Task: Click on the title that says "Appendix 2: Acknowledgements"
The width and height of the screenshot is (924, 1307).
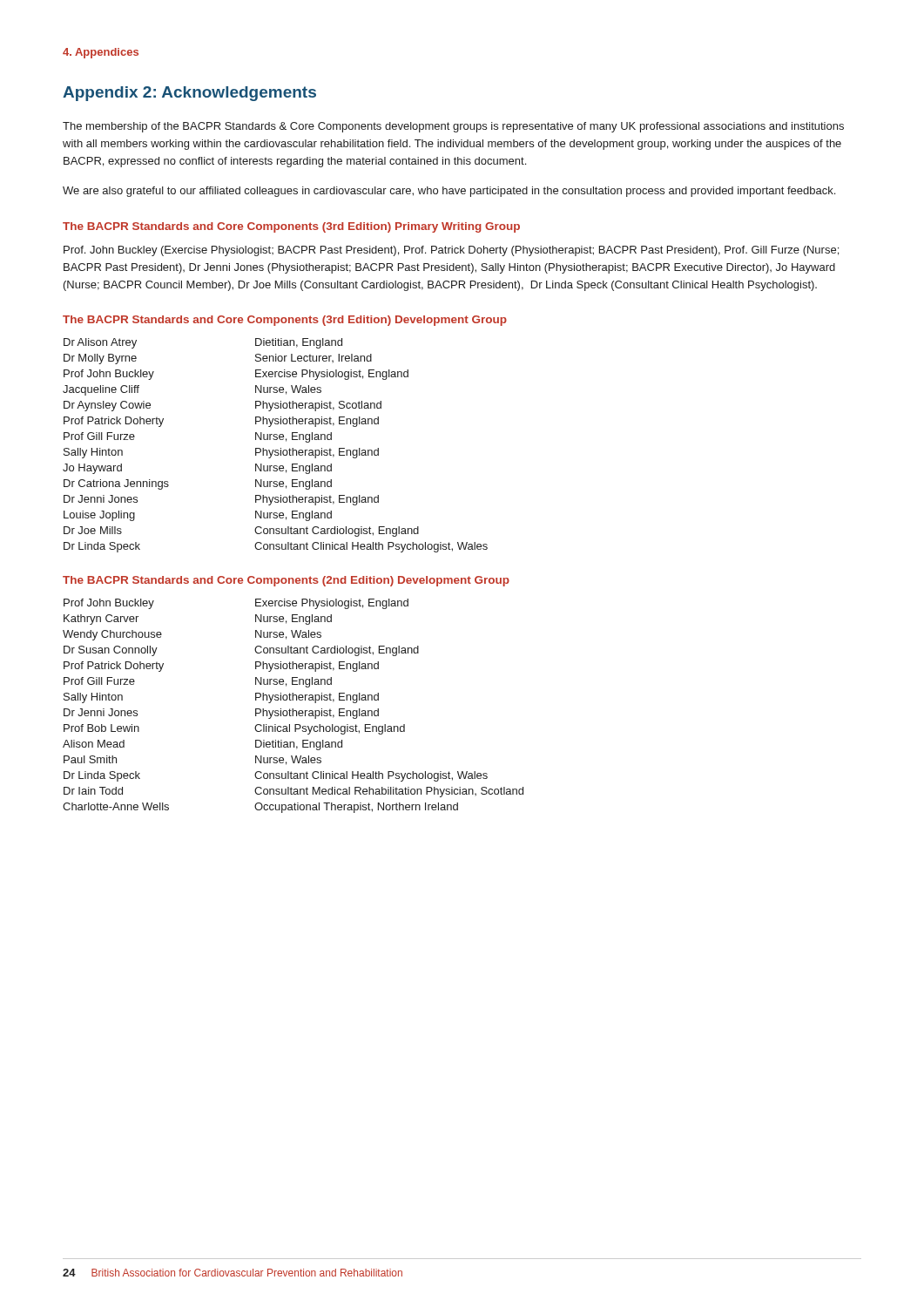Action: 190,92
